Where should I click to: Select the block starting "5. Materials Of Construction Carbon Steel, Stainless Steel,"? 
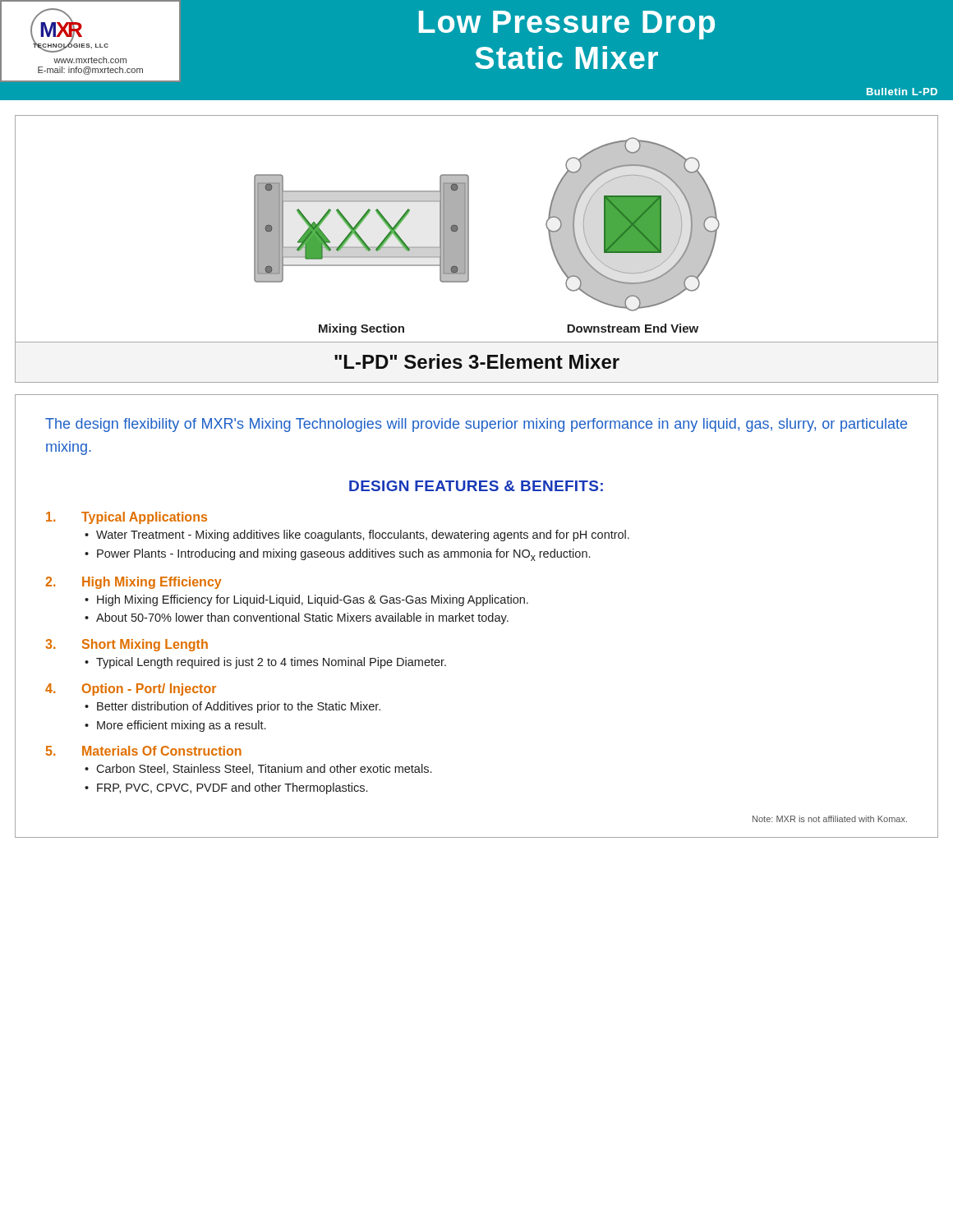(x=144, y=751)
